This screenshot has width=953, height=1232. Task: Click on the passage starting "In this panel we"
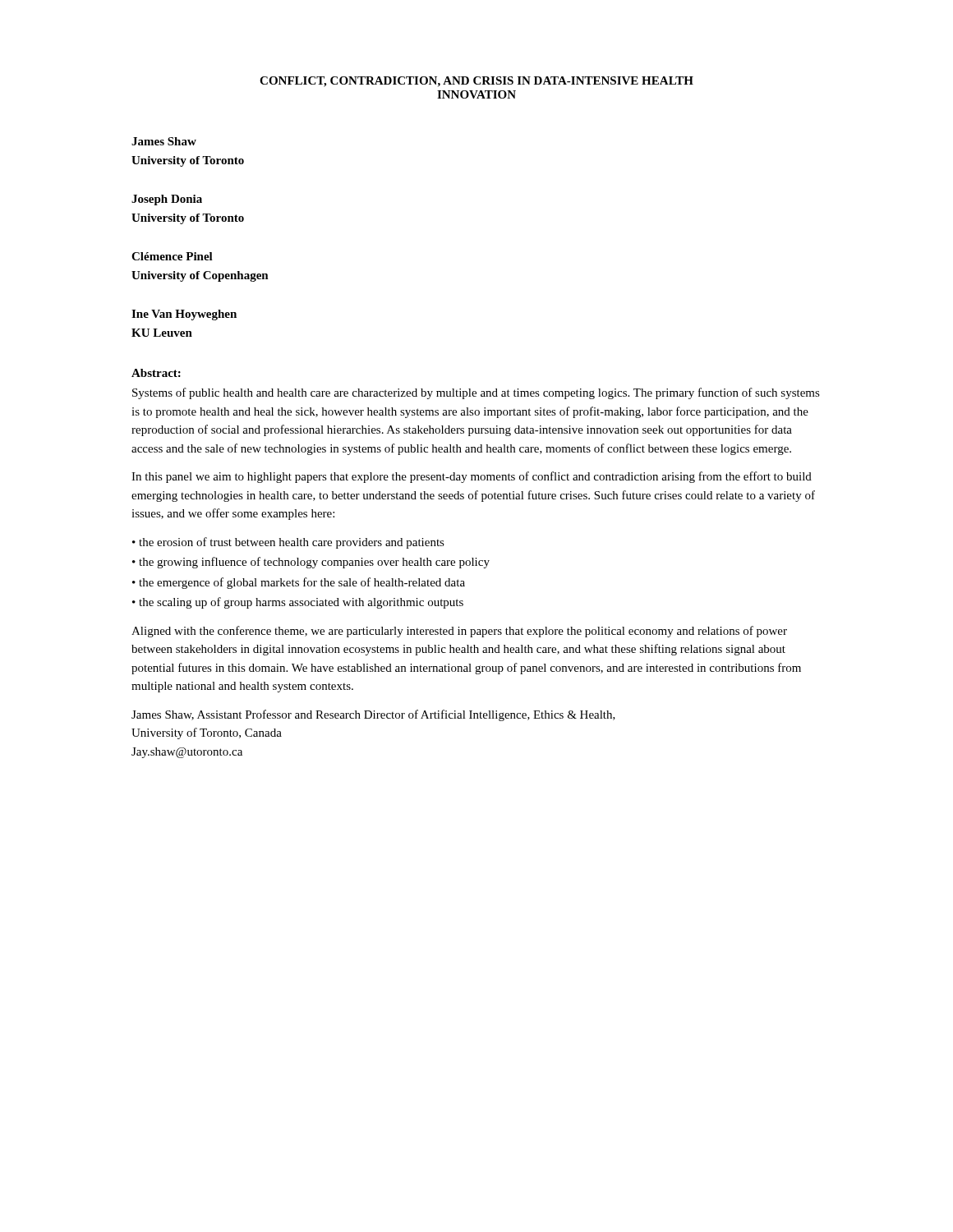[476, 495]
